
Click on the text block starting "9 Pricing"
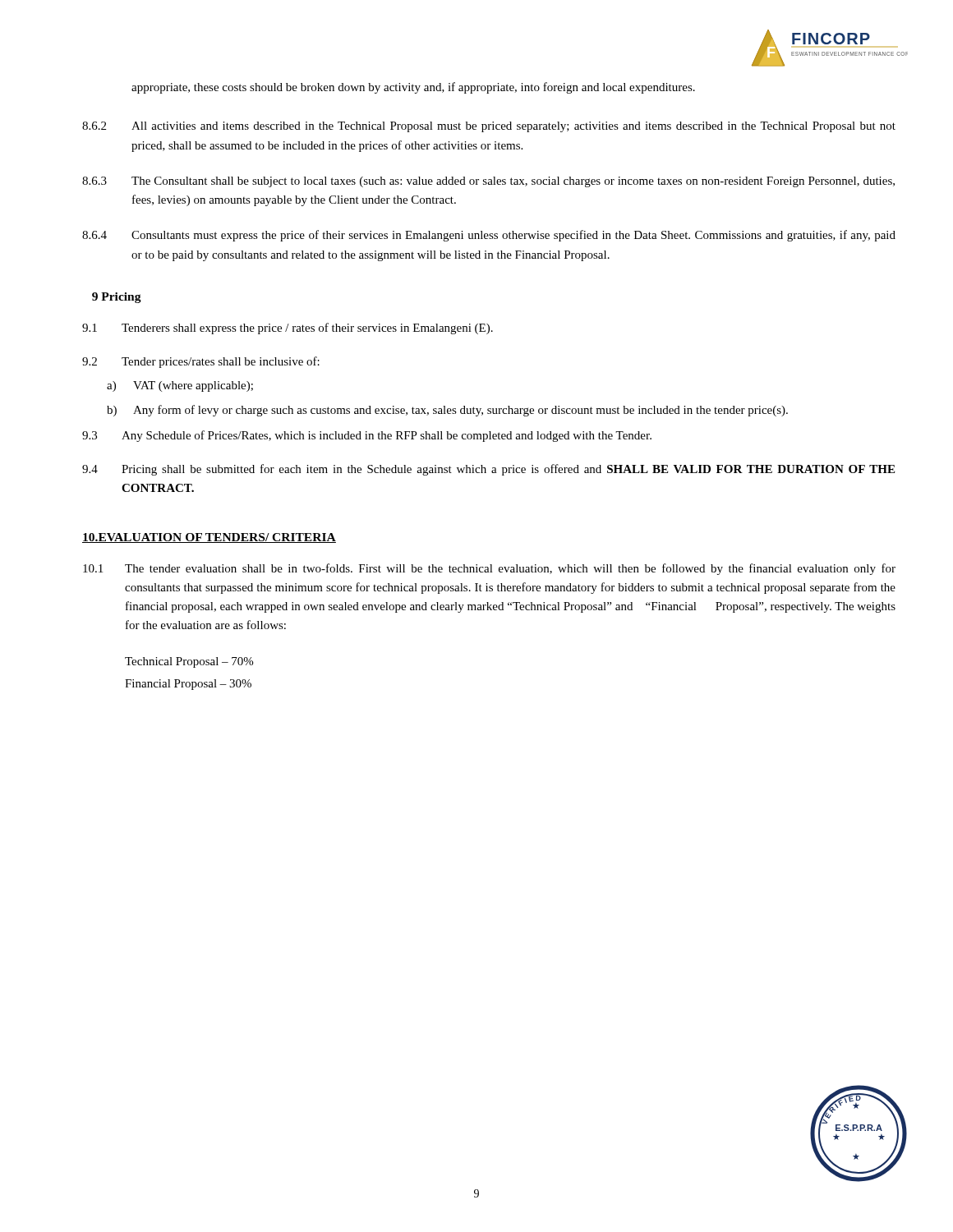pos(112,296)
